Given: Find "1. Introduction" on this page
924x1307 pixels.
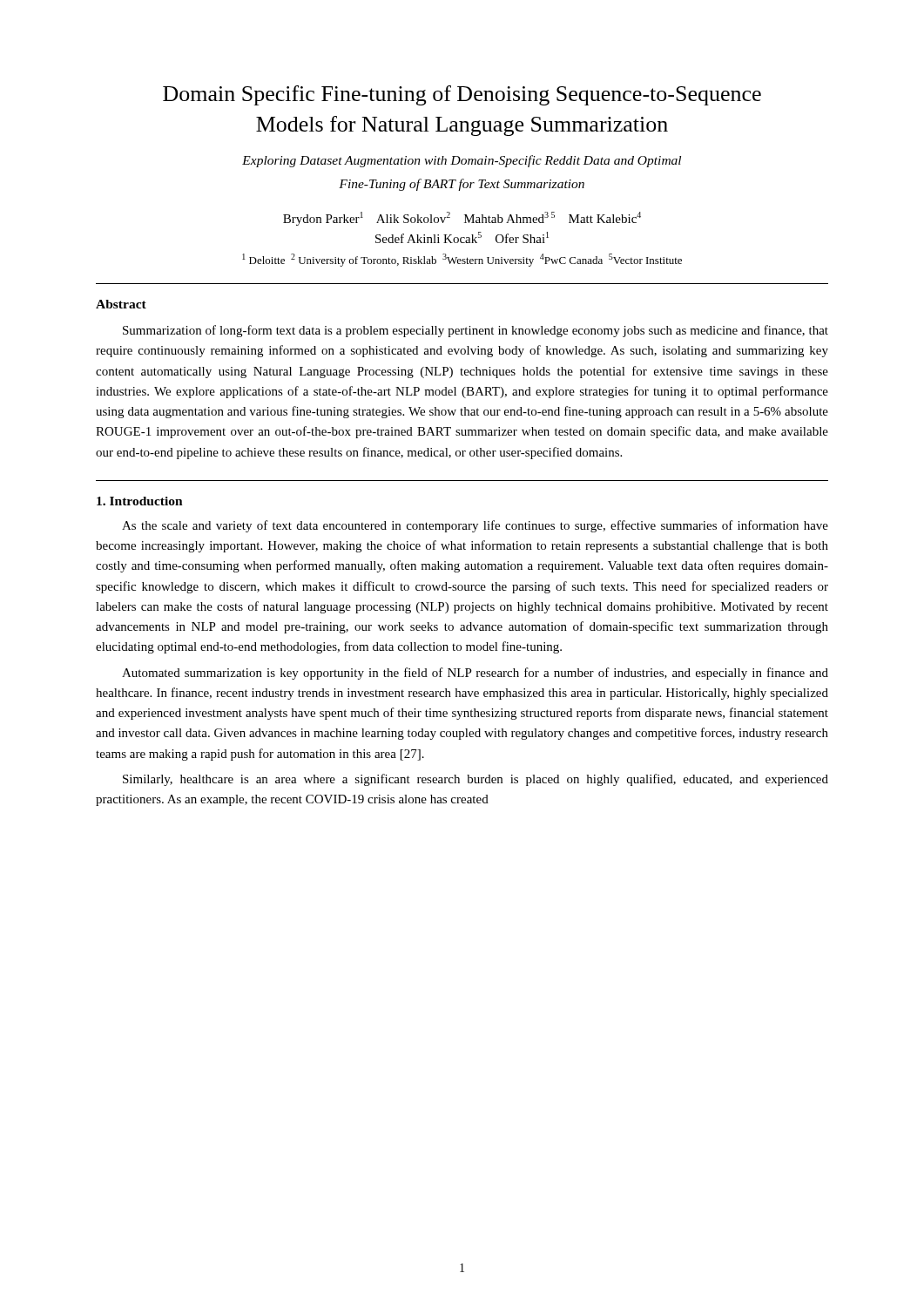Looking at the screenshot, I should (x=140, y=501).
